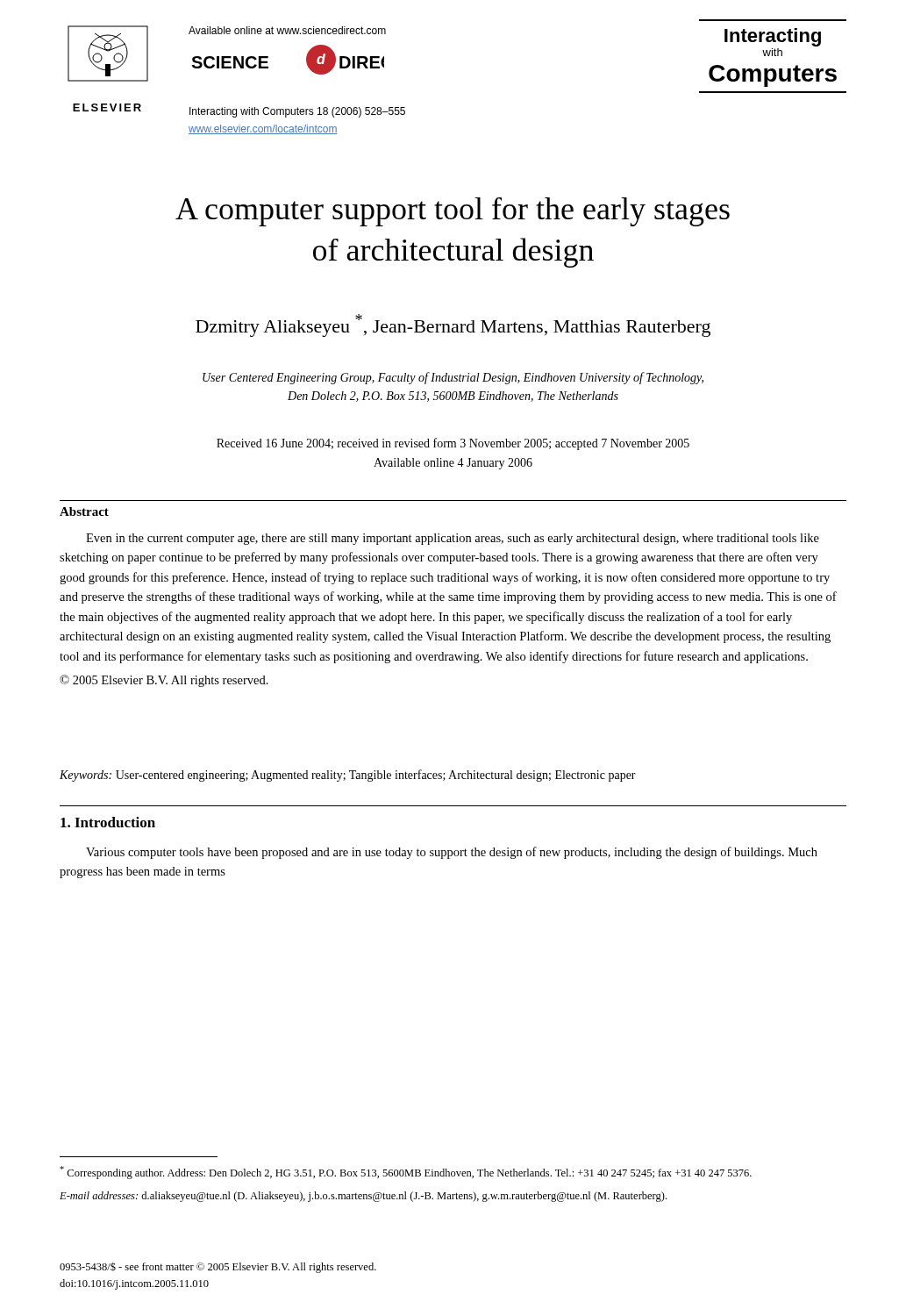This screenshot has height=1316, width=906.
Task: Find the block on this page that starts "E-mail addresses: d.aliakseyeu@tue.nl (D. Aliakseyeu), j.b.o.s.martens@tue.nl"
Action: 364,1195
